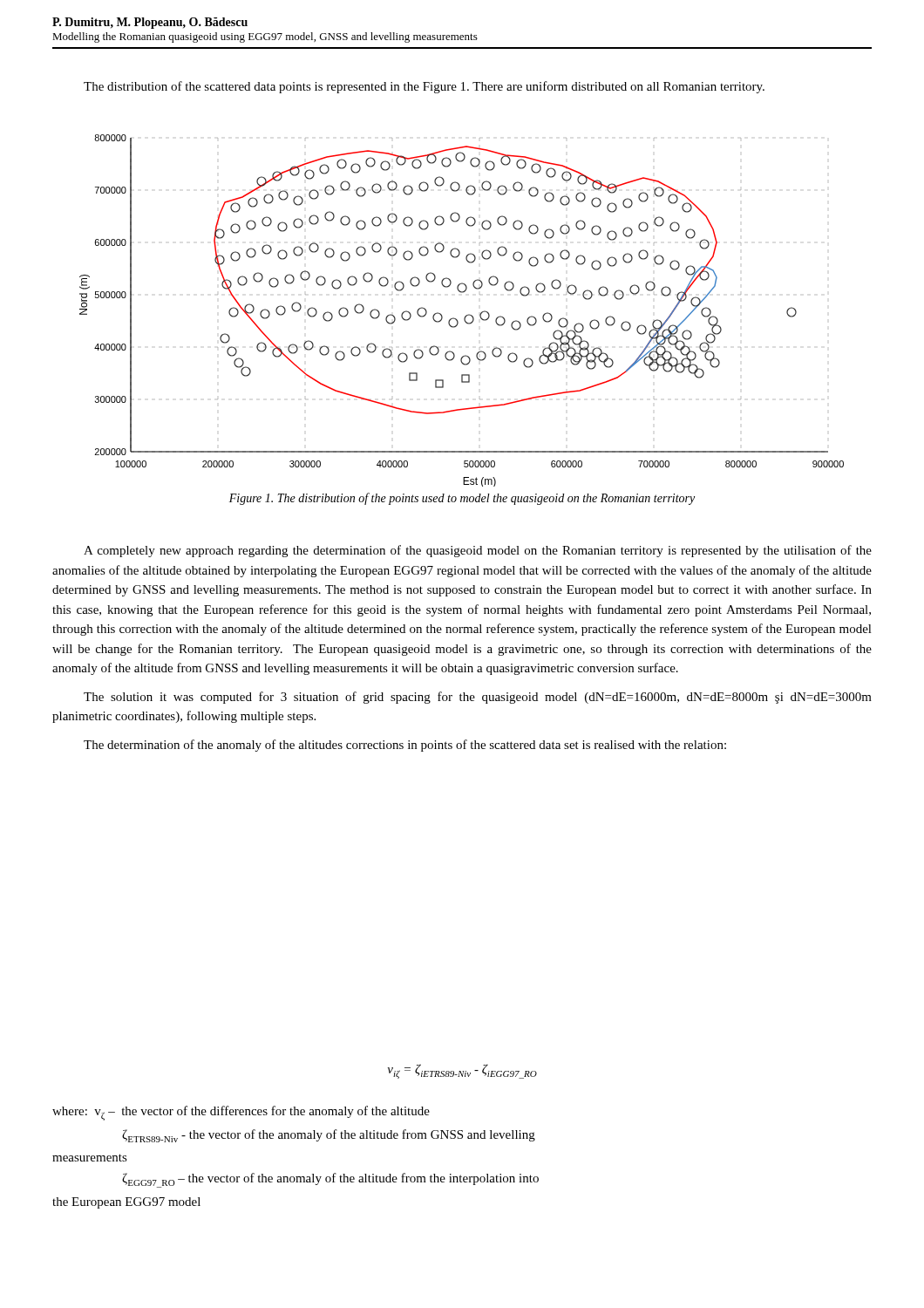Where is the passage that starts "A completely new approach regarding the"?

click(462, 647)
